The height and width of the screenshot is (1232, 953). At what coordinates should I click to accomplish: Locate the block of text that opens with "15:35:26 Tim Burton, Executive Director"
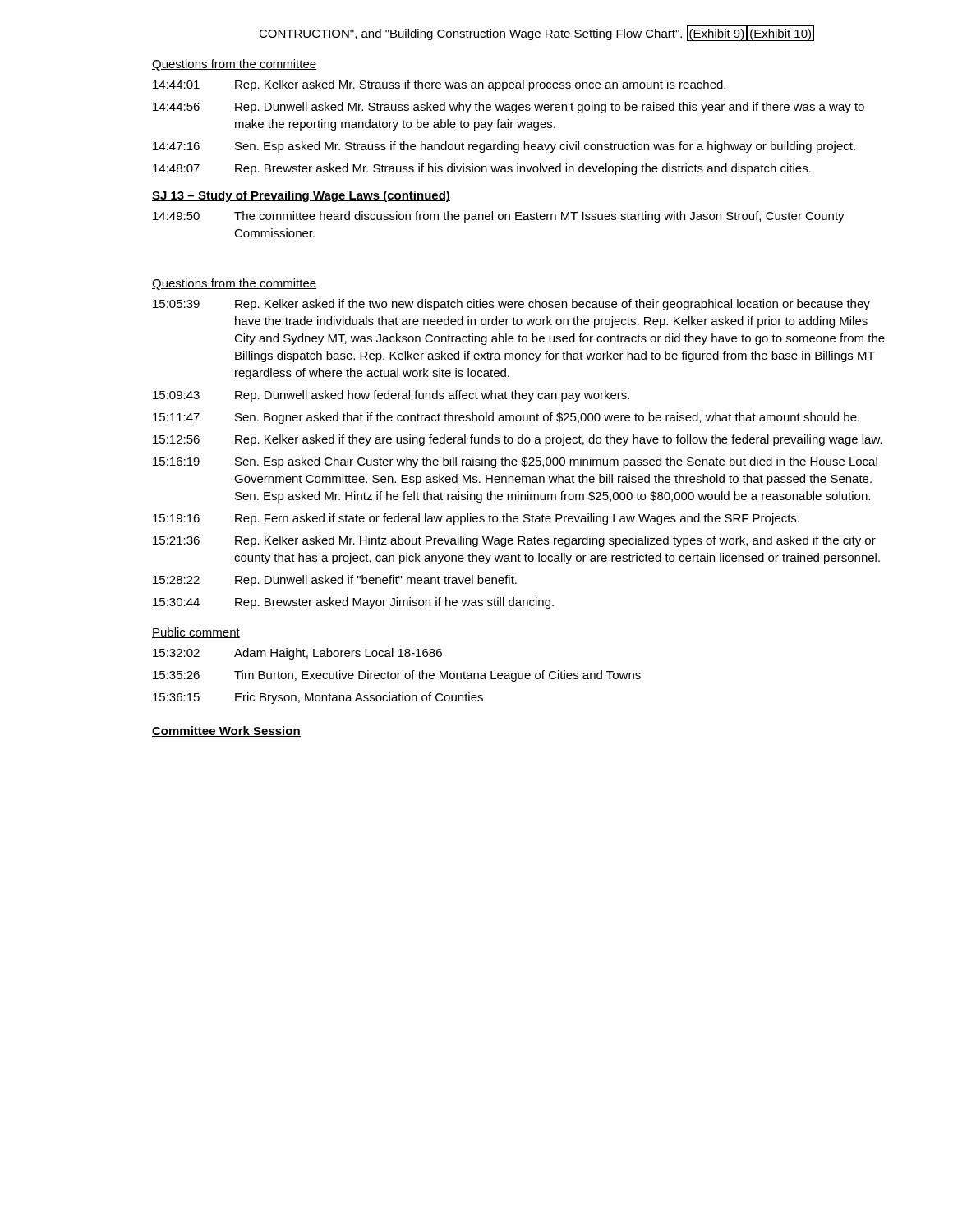click(520, 675)
